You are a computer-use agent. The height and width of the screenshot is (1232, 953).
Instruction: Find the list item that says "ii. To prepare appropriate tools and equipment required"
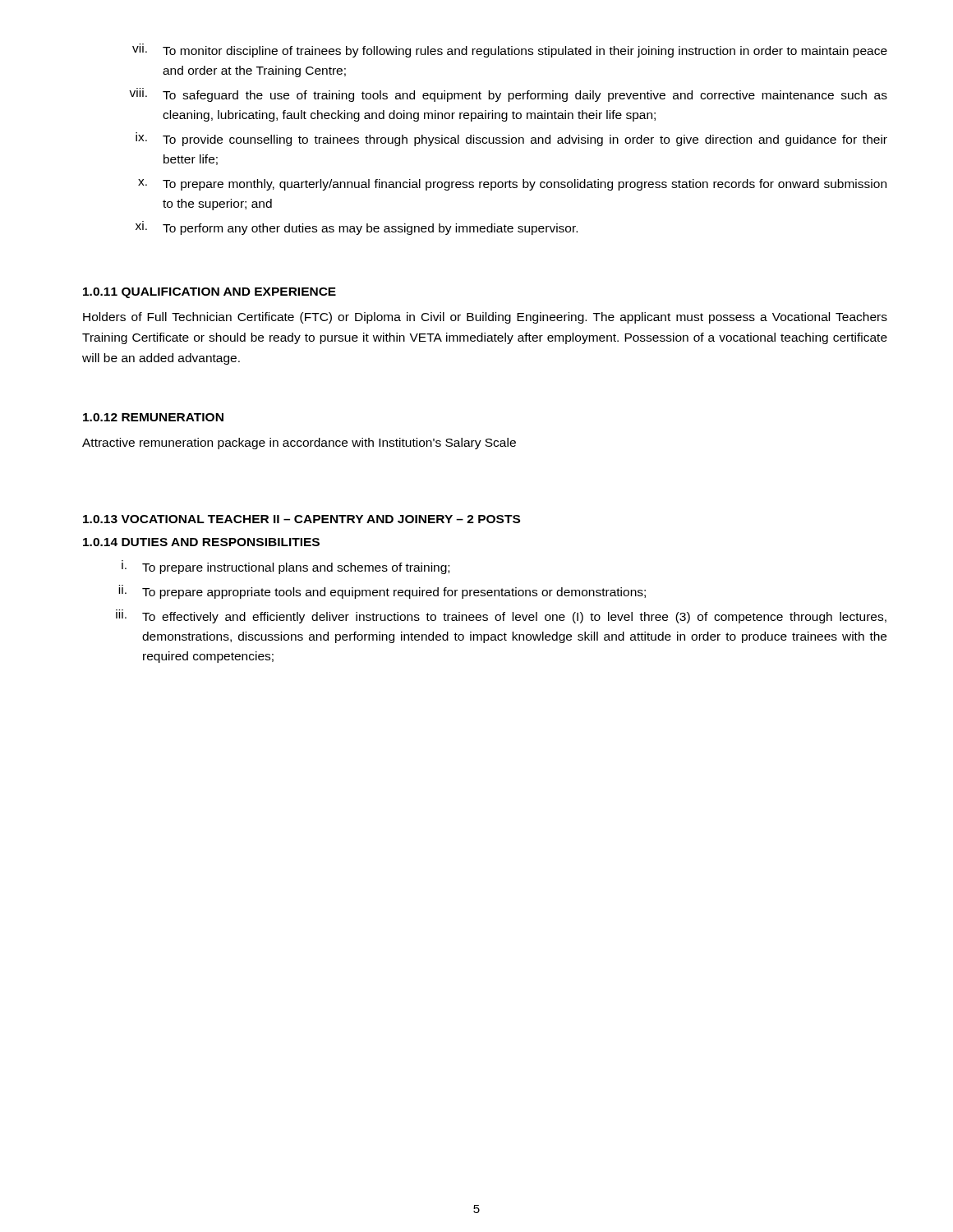(485, 592)
